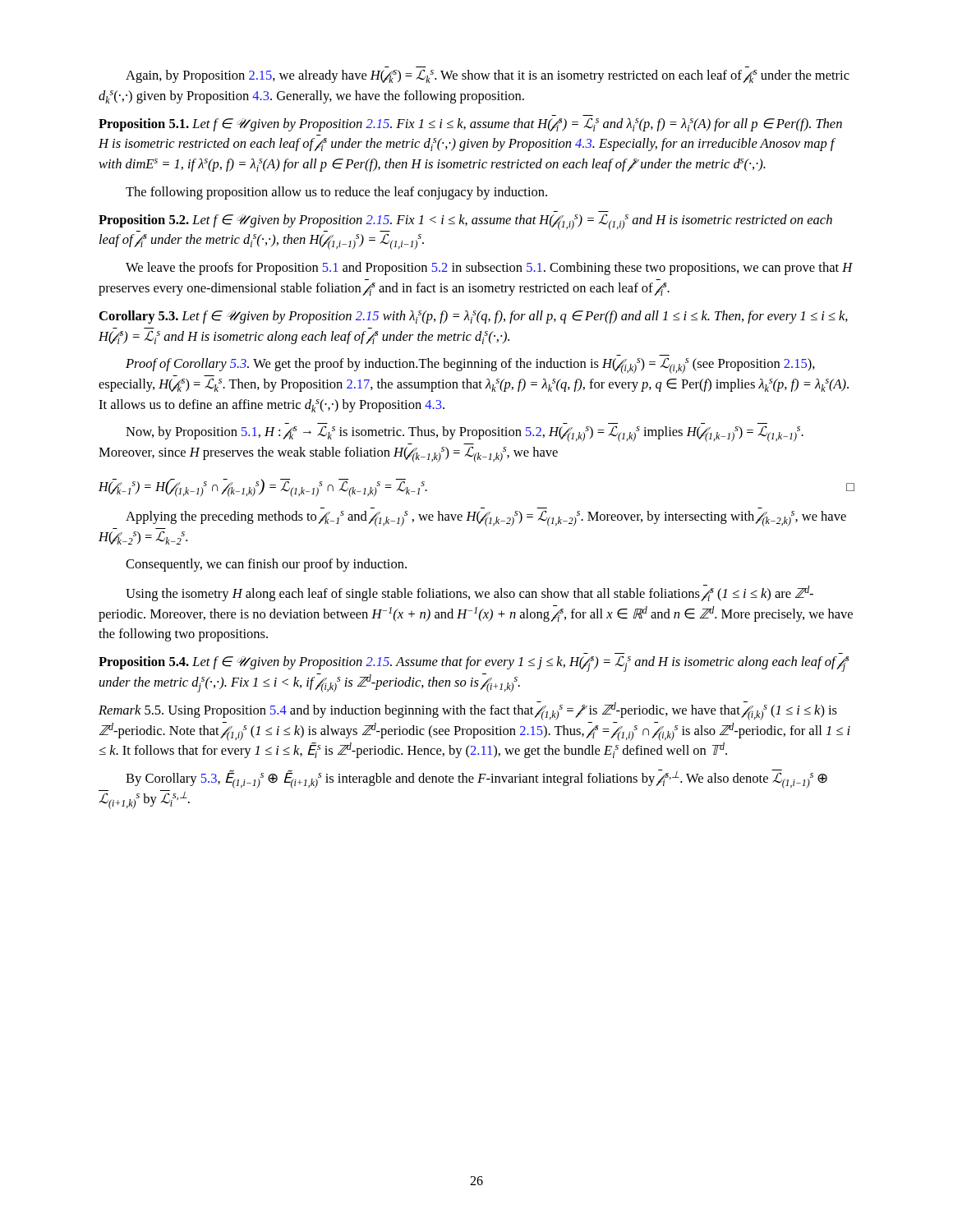Click on the text block that reads "Proposition 5.2. Let"
The width and height of the screenshot is (953, 1232).
pyautogui.click(x=466, y=230)
